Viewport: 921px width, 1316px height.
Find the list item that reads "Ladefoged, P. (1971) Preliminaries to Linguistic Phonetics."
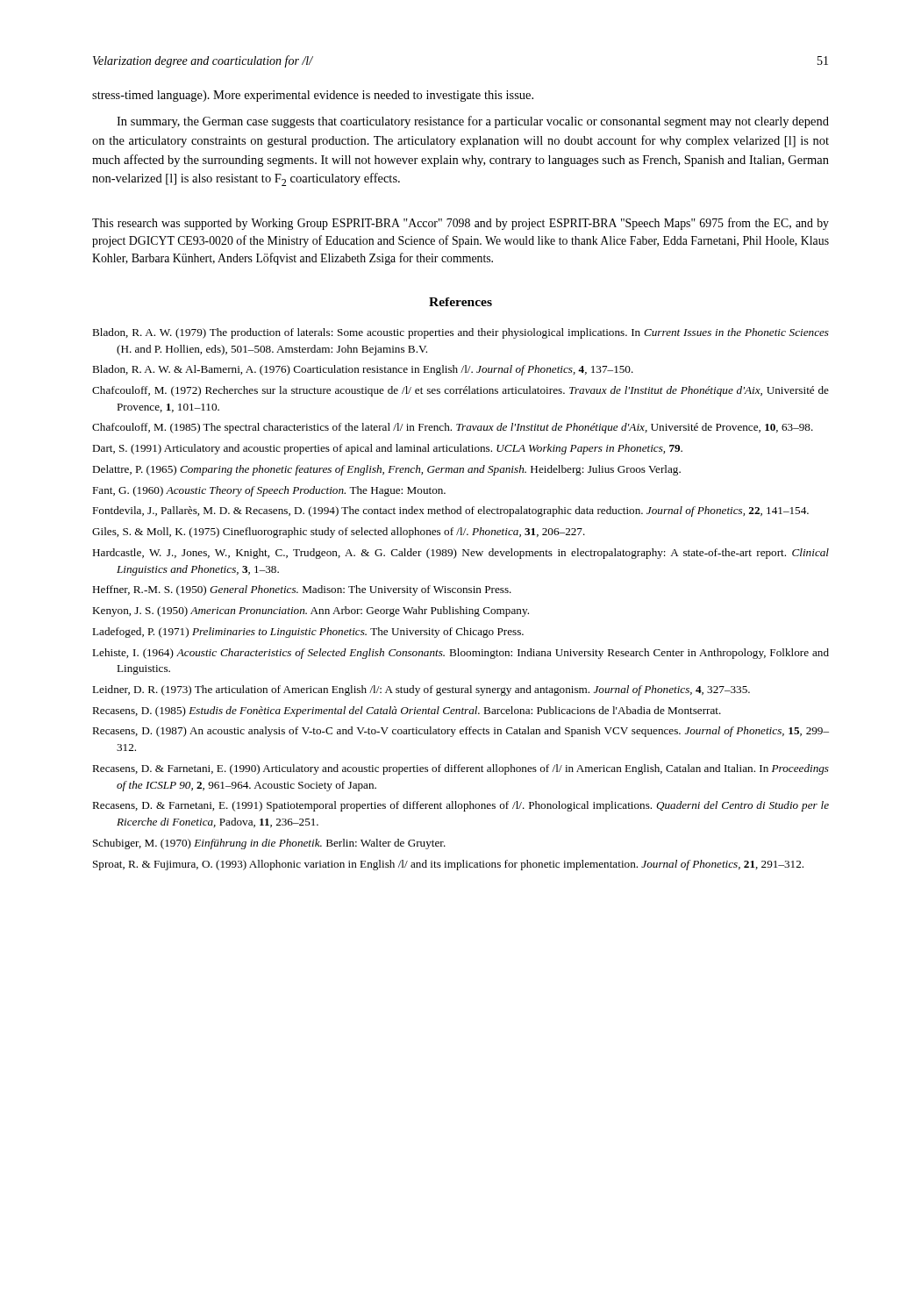pyautogui.click(x=308, y=631)
